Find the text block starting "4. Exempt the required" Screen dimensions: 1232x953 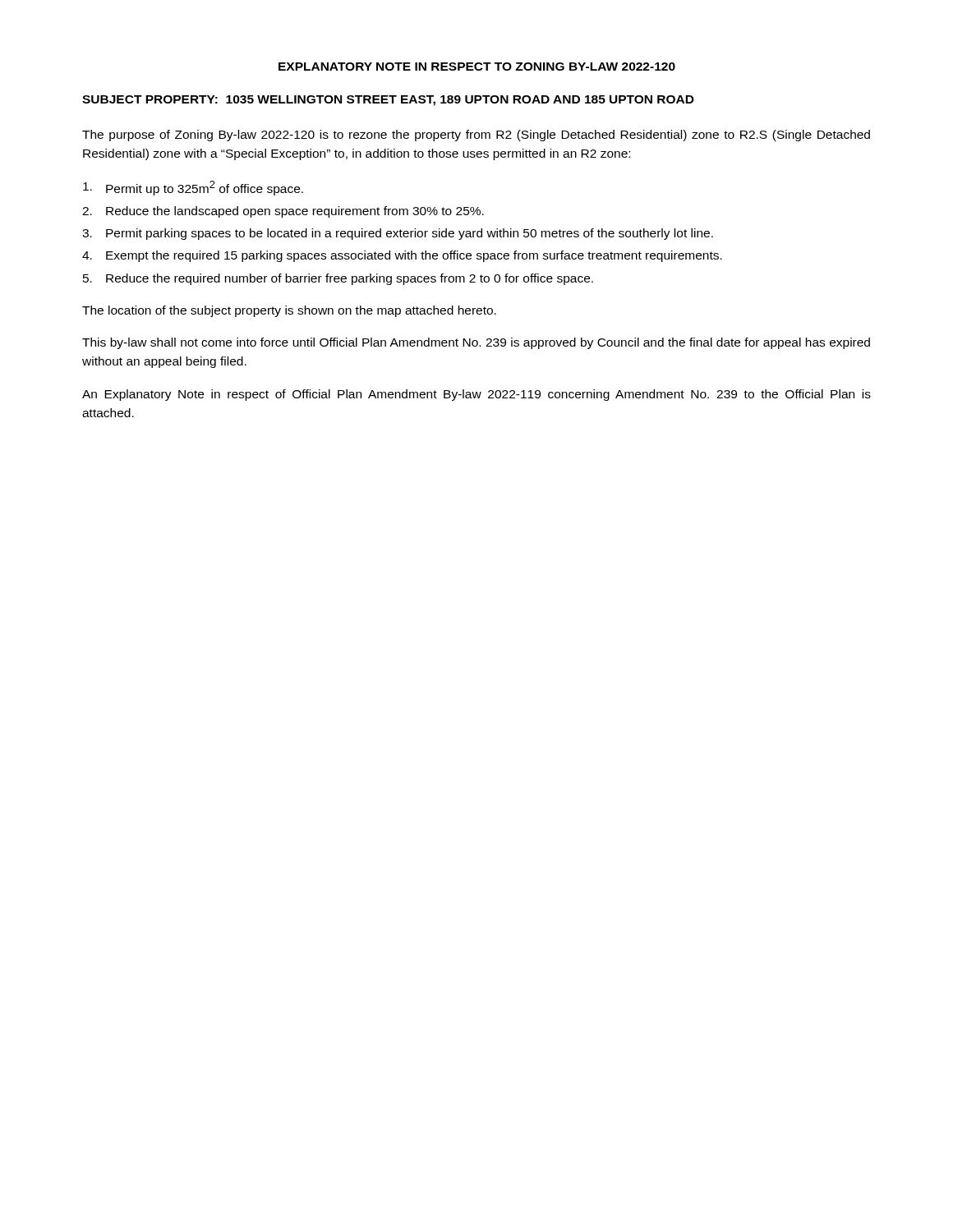click(x=476, y=255)
